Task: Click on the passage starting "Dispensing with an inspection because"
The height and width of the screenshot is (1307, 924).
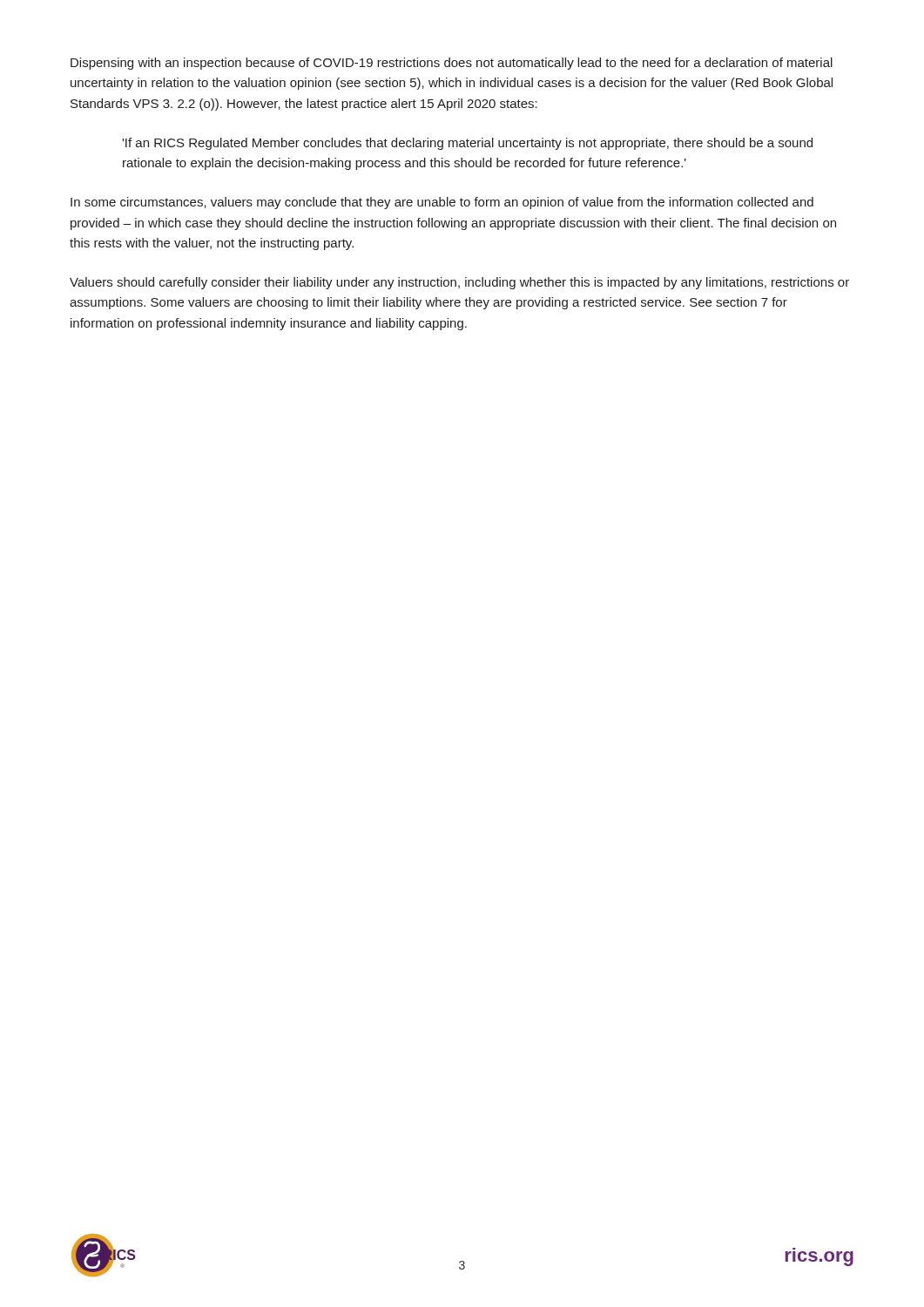Action: coord(452,83)
